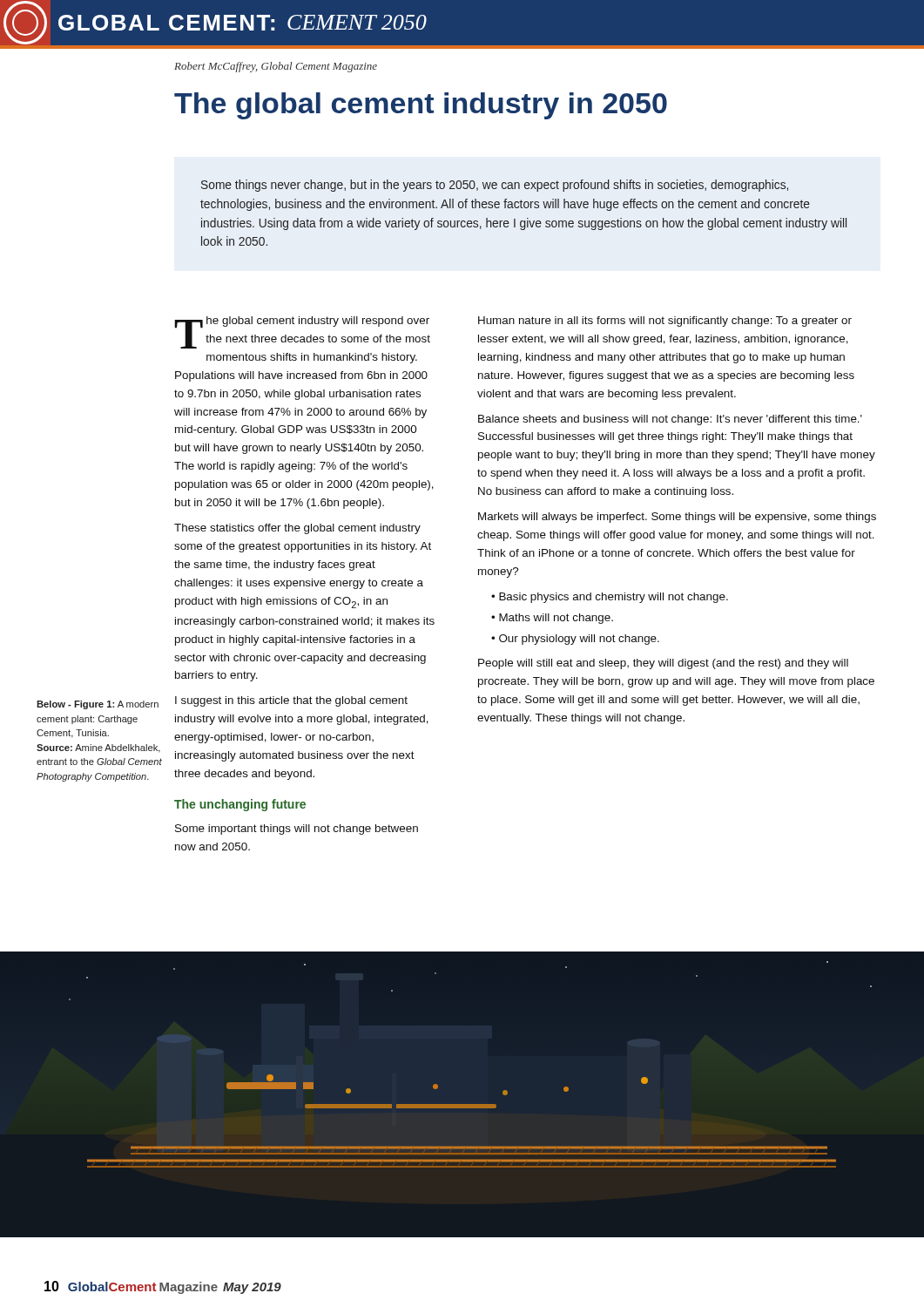
Task: Locate the block of text that opens with "Robert McCaffrey, Global Cement"
Action: 276,66
